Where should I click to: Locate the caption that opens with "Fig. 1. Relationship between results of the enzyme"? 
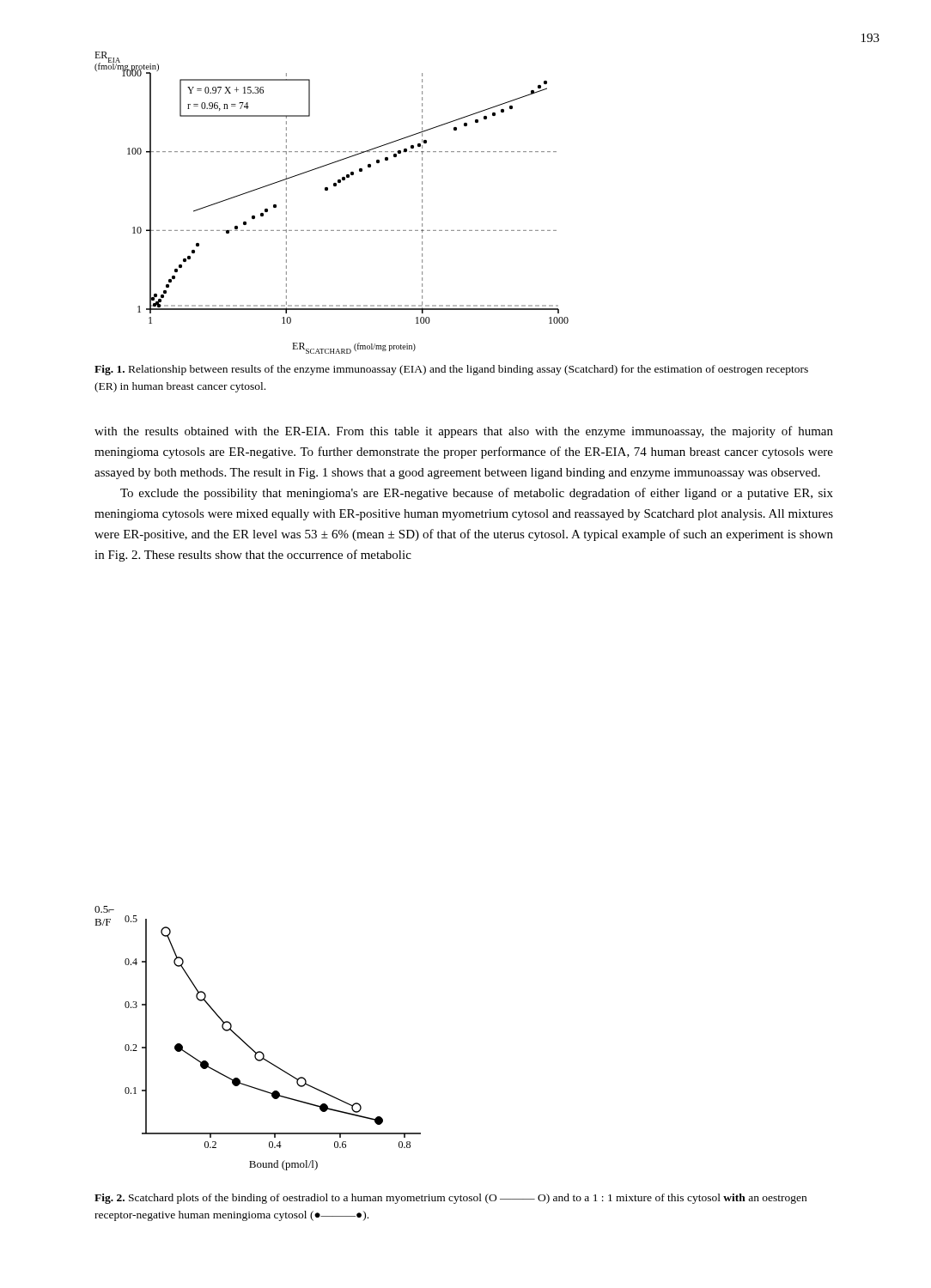[451, 377]
